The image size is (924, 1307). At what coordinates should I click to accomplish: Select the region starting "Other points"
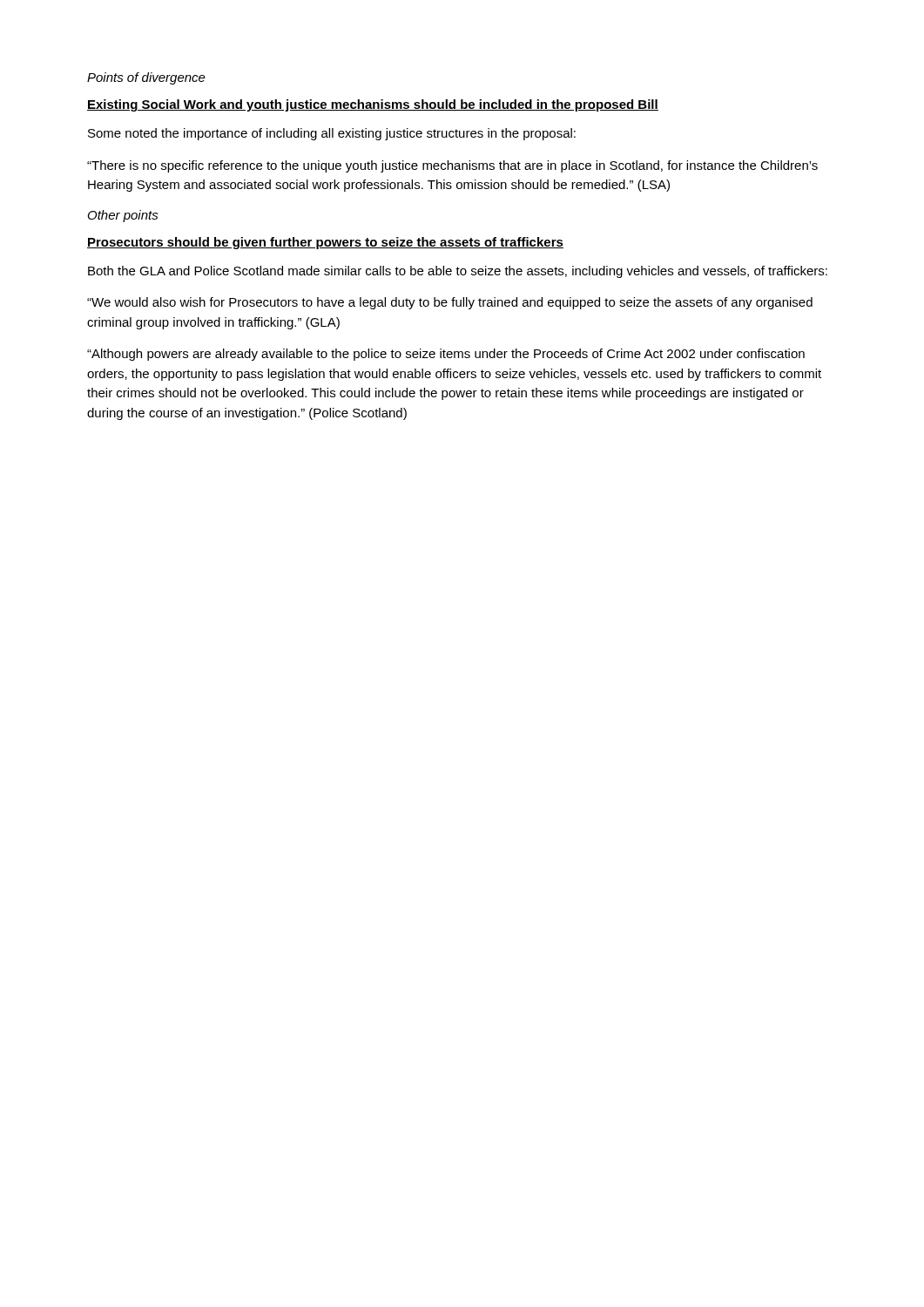point(123,214)
